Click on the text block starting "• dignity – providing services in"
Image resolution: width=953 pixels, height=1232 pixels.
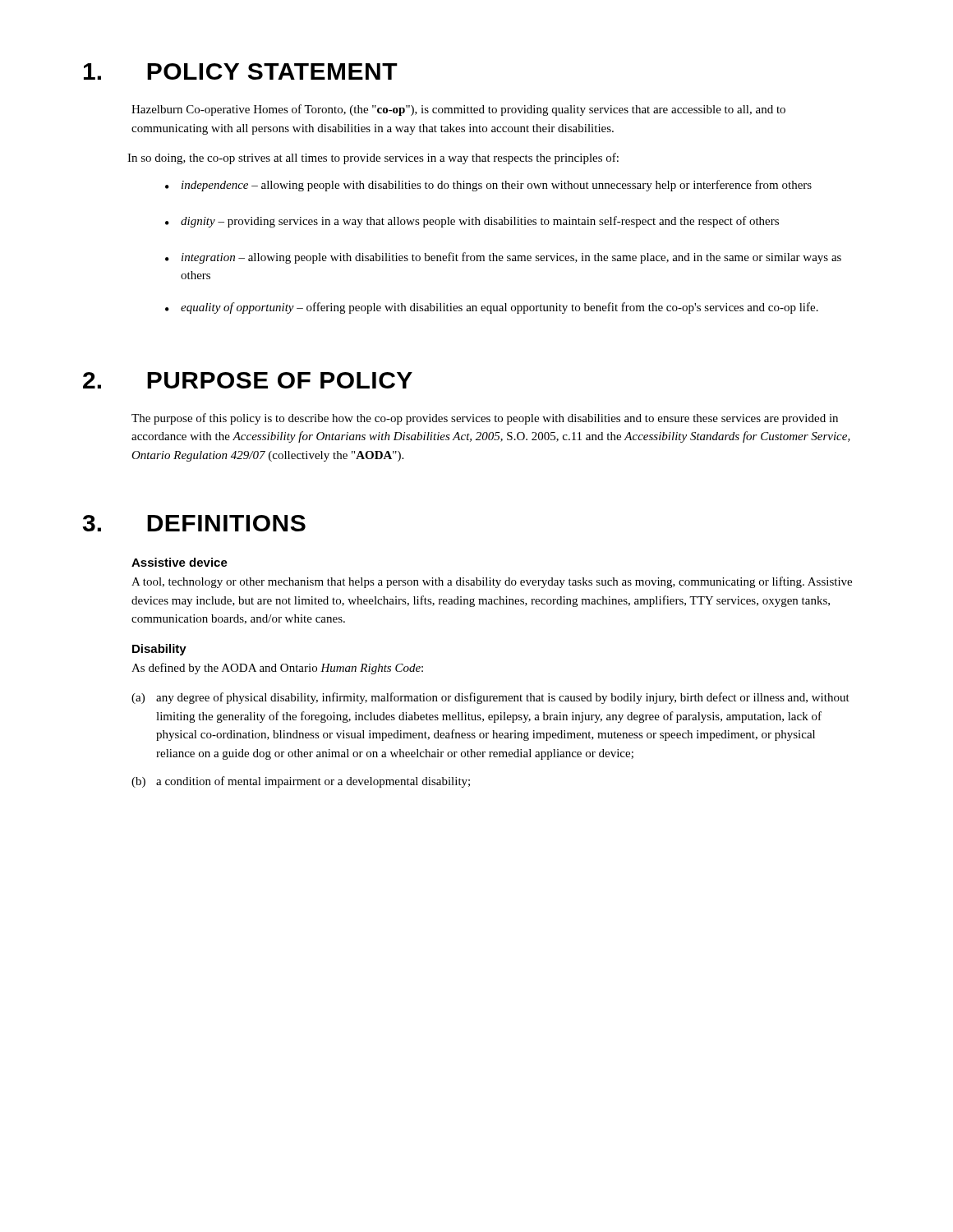(x=509, y=223)
